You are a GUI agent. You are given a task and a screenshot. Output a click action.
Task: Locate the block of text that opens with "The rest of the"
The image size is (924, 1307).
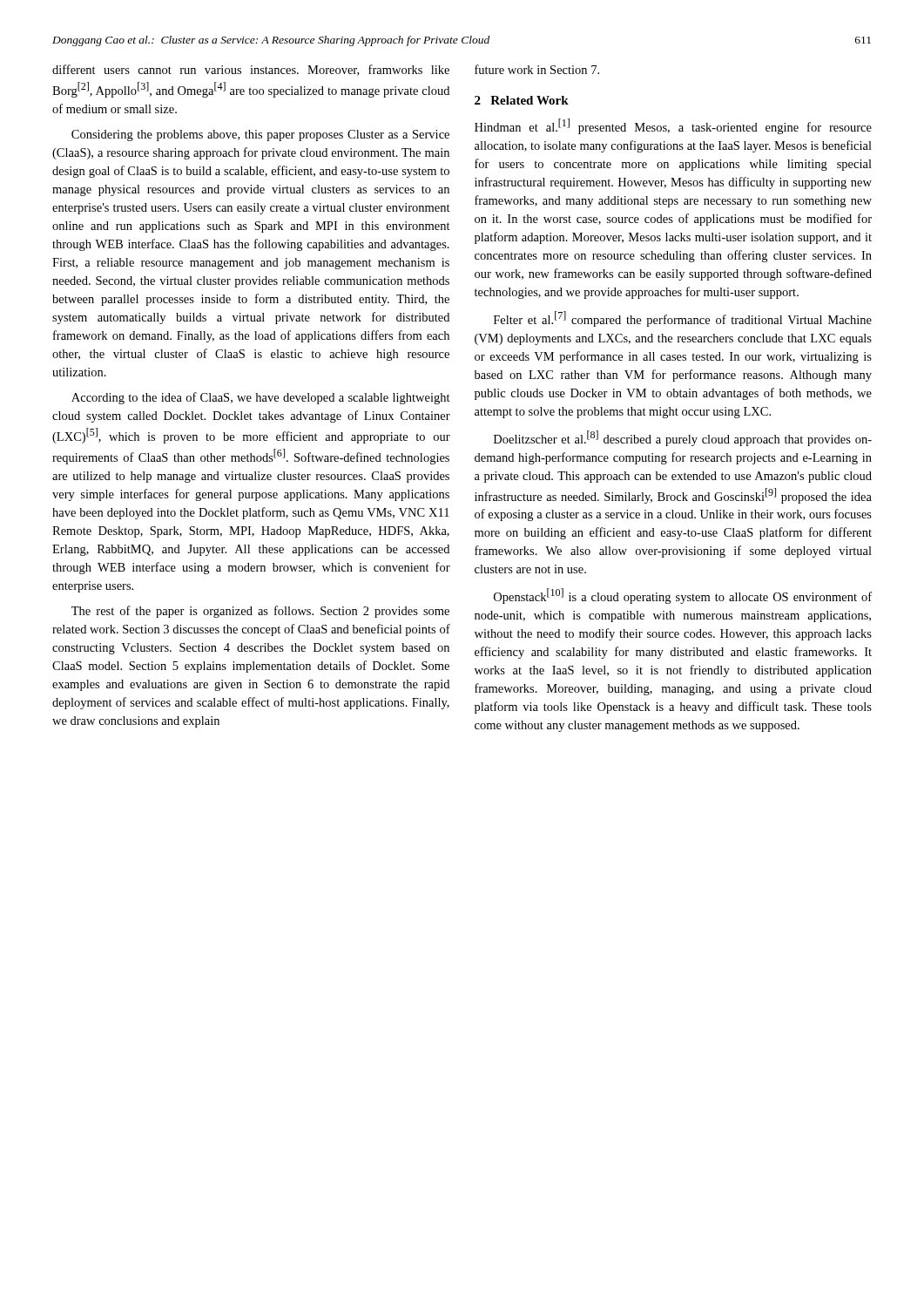click(x=251, y=666)
